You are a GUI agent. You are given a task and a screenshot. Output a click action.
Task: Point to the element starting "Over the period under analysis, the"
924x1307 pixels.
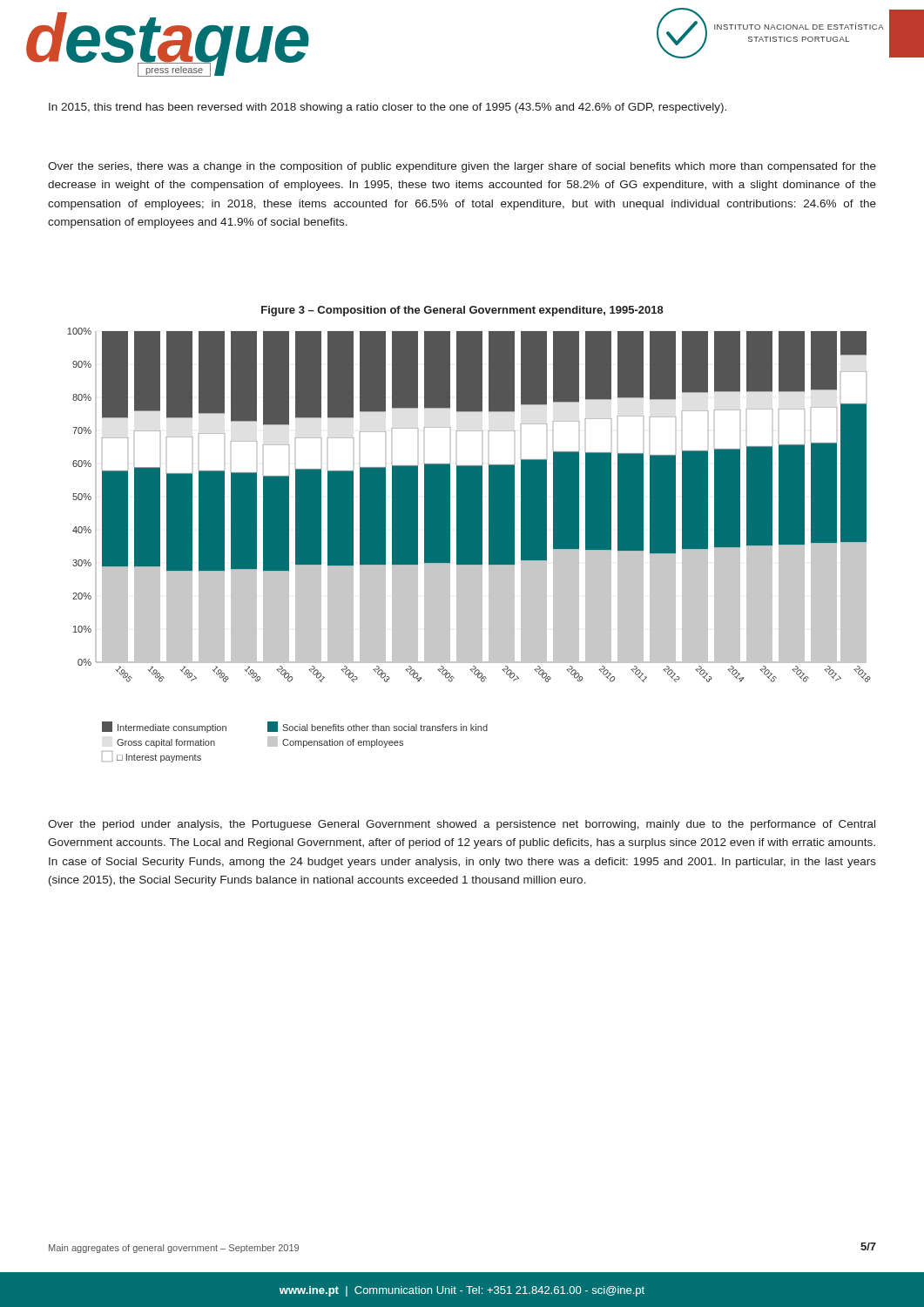tap(462, 852)
